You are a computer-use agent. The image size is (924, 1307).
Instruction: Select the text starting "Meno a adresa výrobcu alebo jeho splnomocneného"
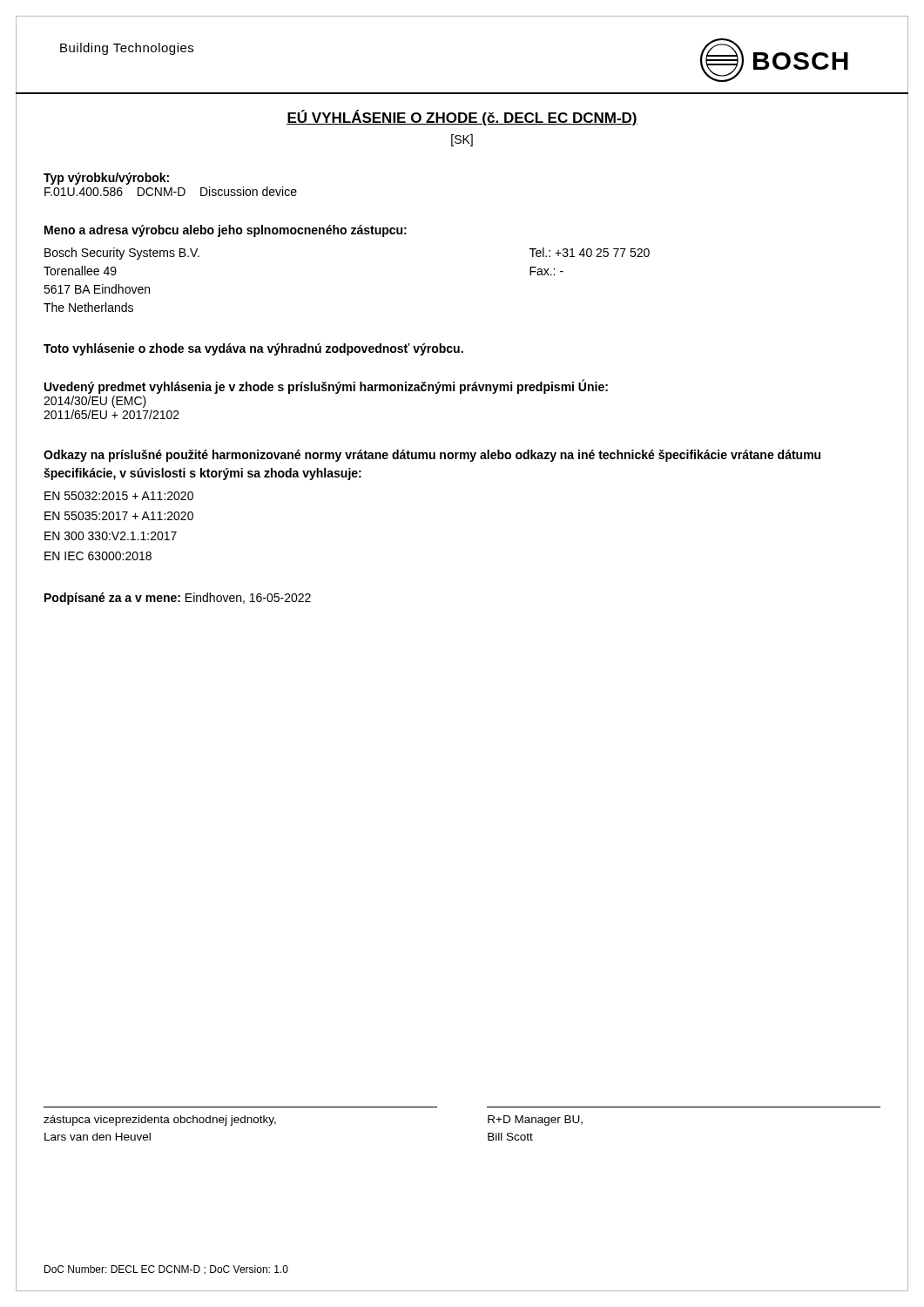tap(226, 231)
